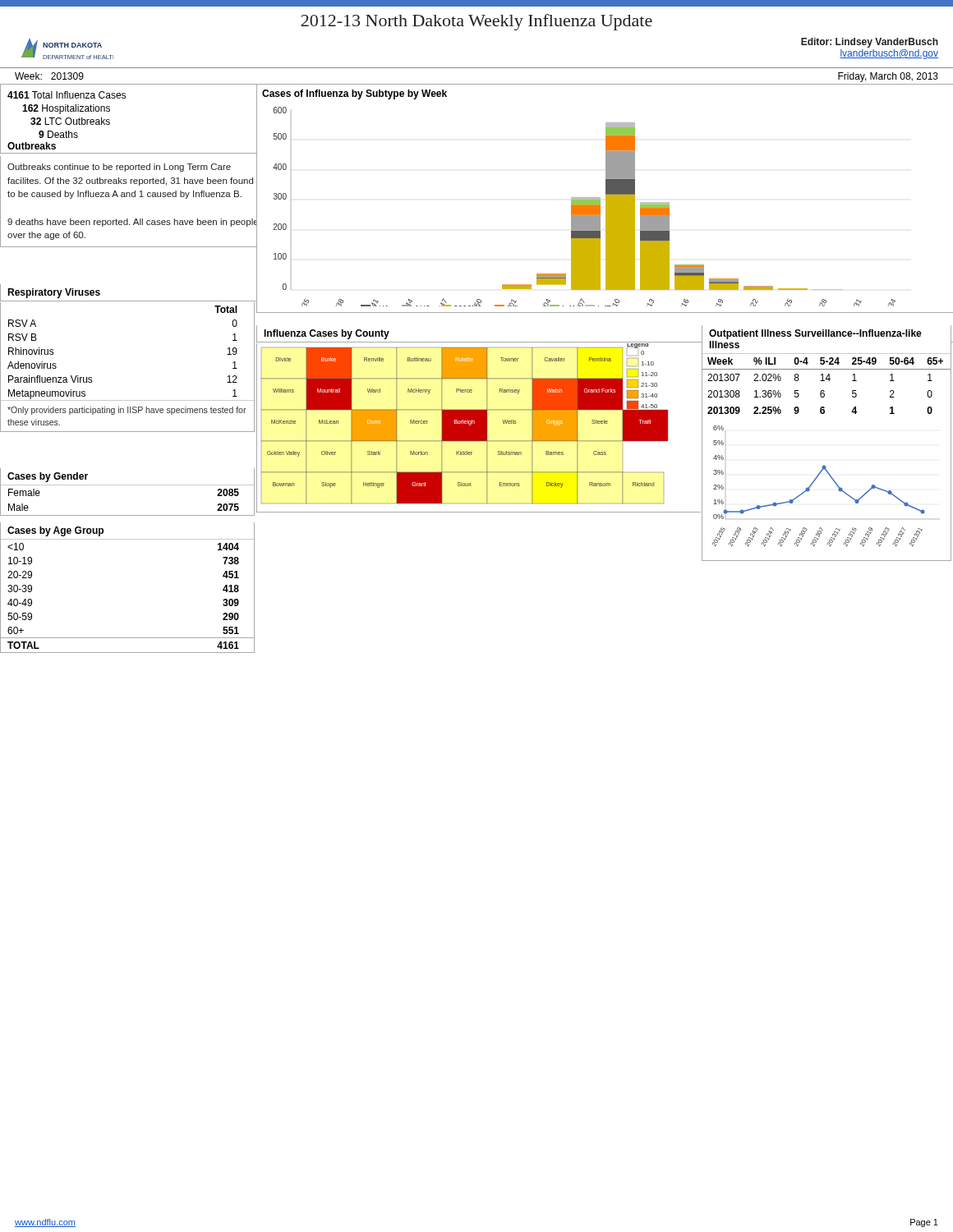The width and height of the screenshot is (953, 1232).
Task: Find the section header that reads "Influenza Cases by"
Action: point(326,333)
